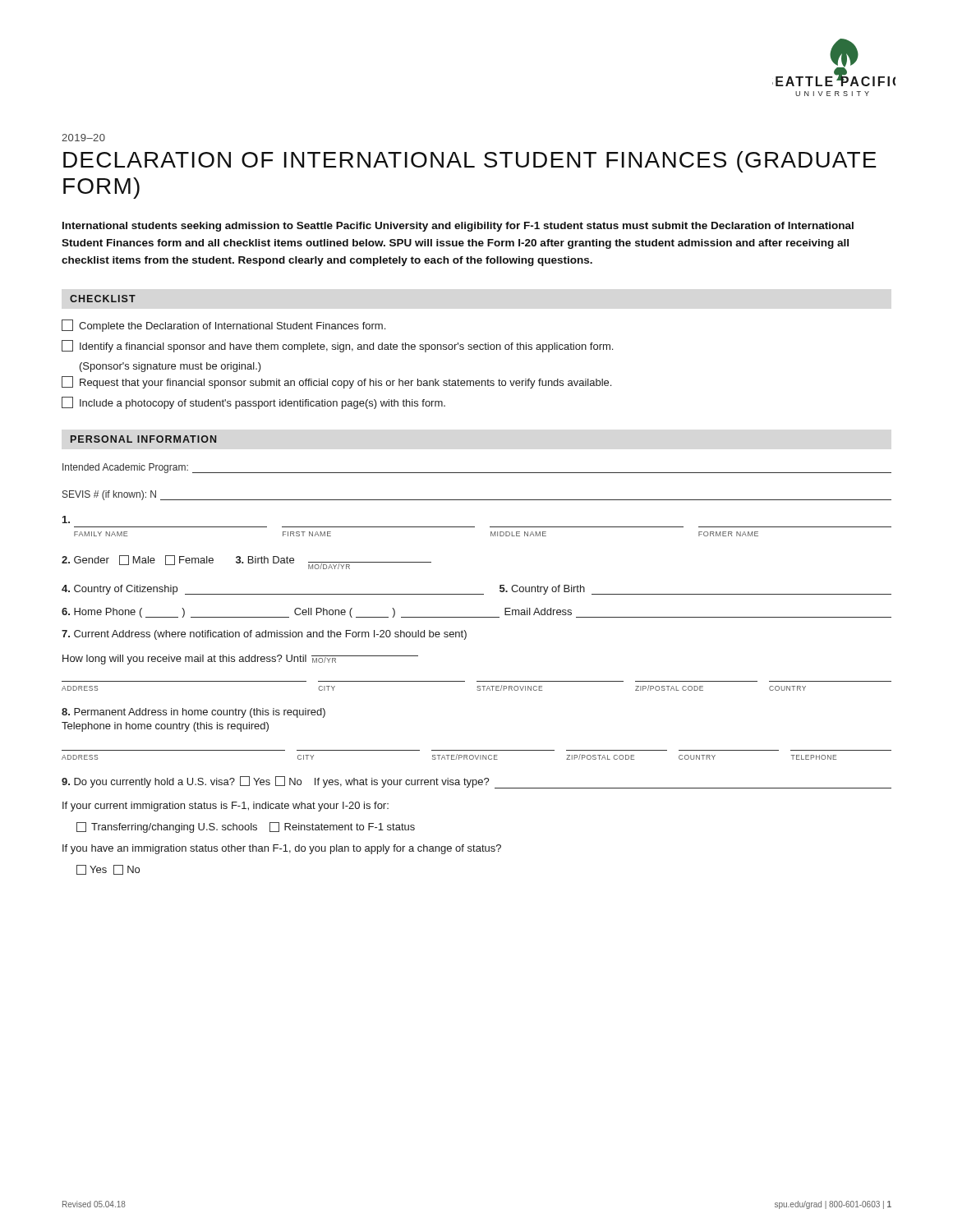The height and width of the screenshot is (1232, 953).
Task: Select the text block with the text "Home Phone ("
Action: [x=476, y=611]
